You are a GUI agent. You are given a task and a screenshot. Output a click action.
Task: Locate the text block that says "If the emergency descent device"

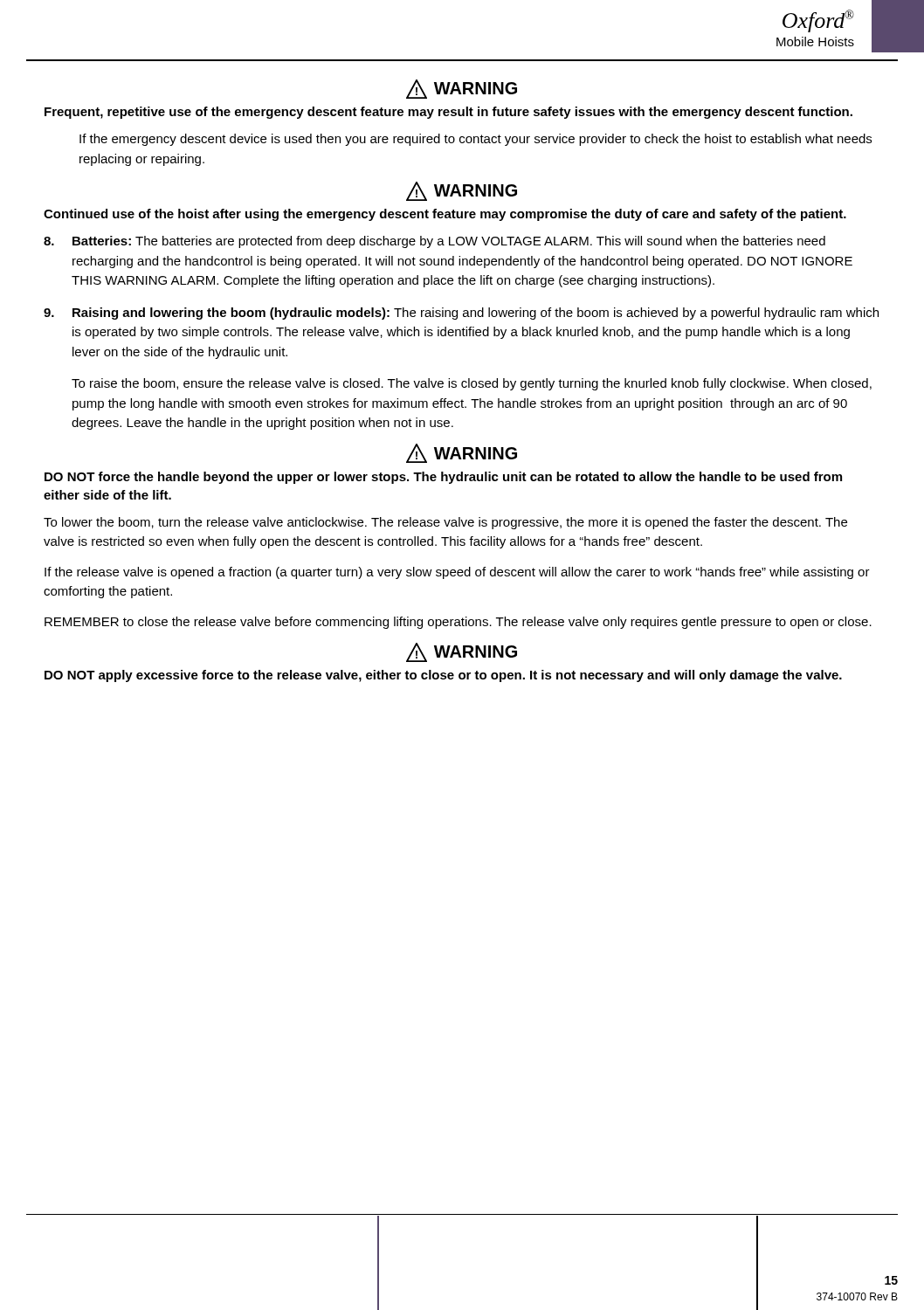pos(475,148)
